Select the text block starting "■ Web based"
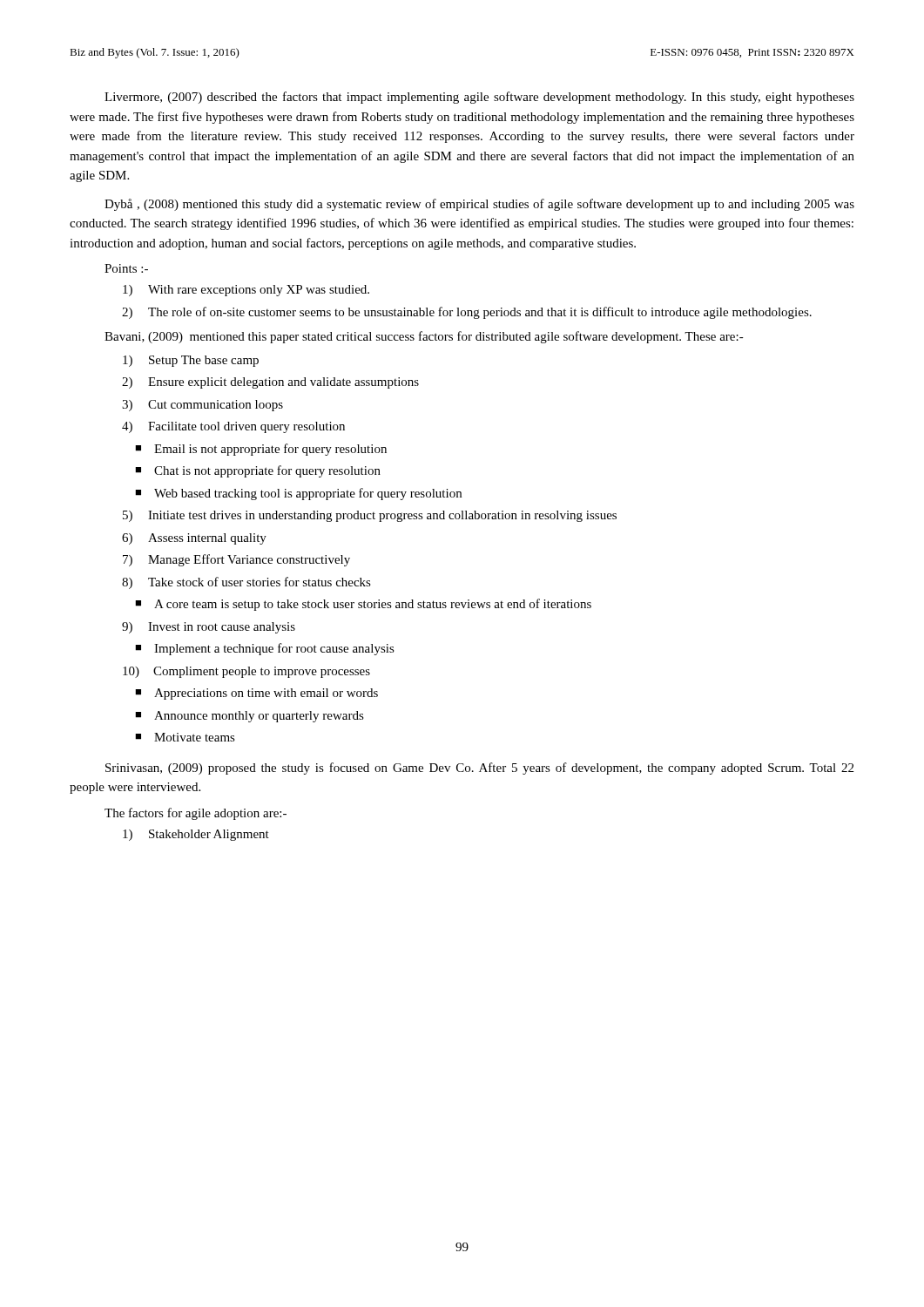The image size is (924, 1307). 299,493
